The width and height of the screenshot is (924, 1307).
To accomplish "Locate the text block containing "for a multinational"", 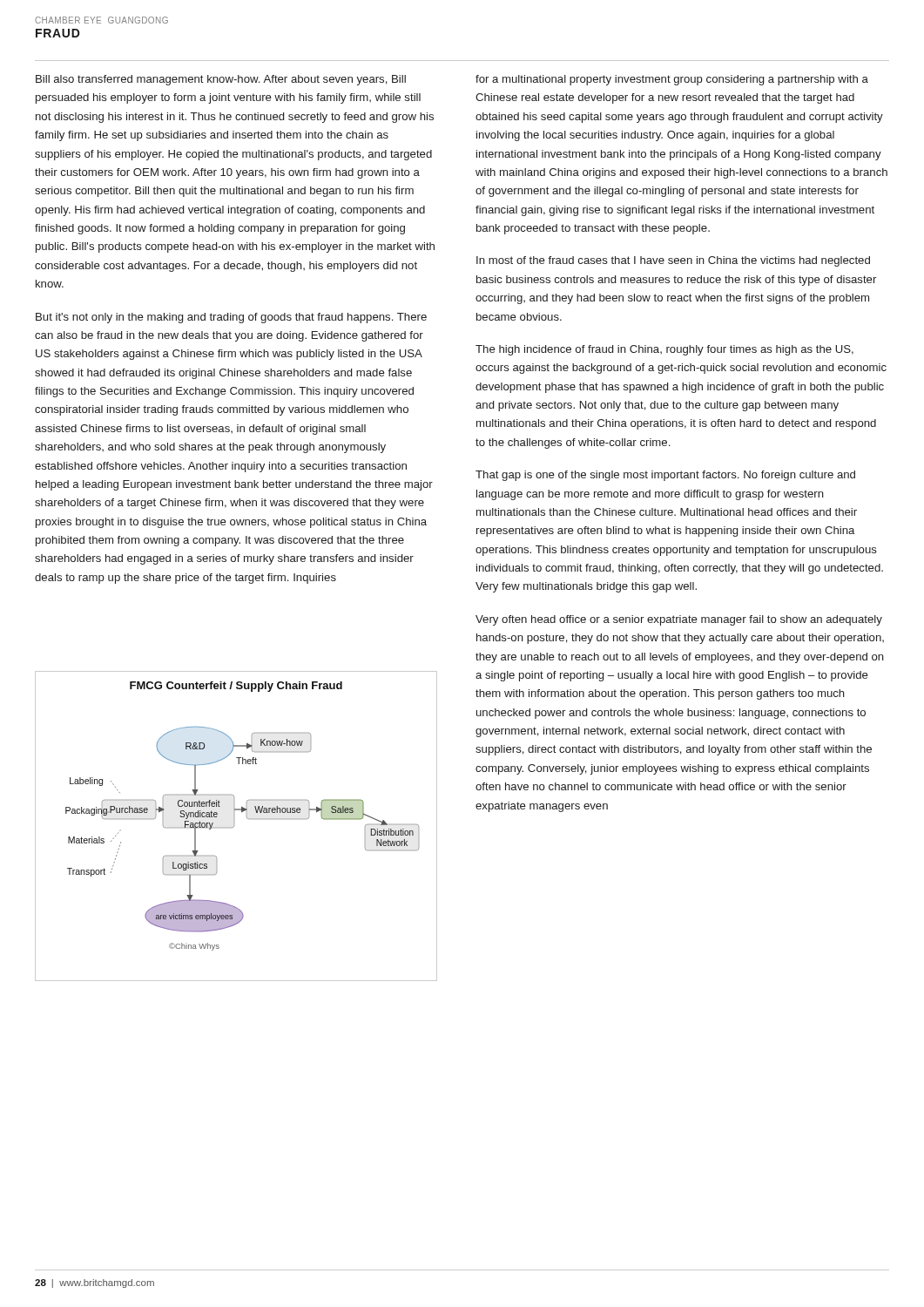I will tap(682, 153).
